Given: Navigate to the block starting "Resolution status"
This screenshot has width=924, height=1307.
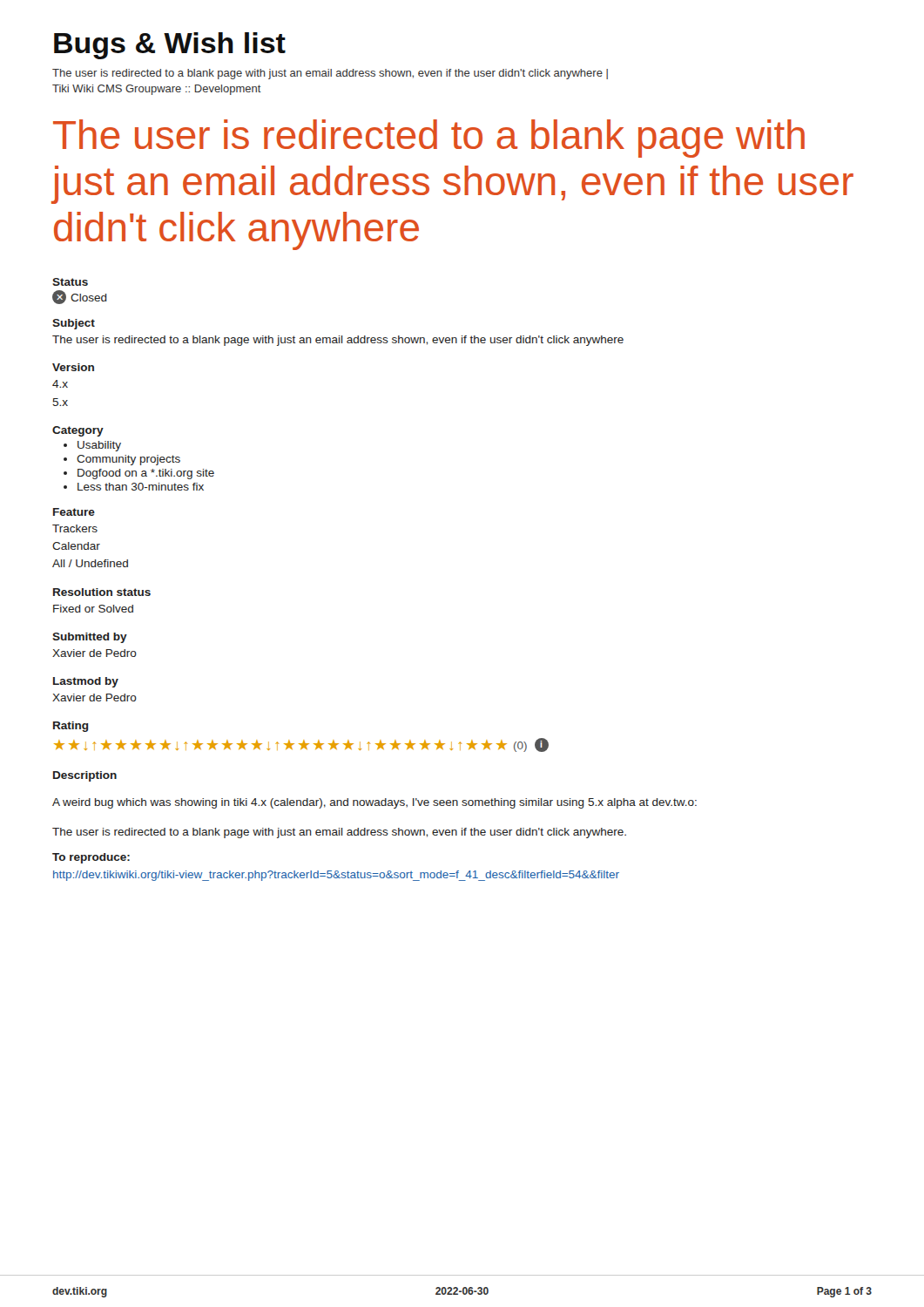Looking at the screenshot, I should (102, 592).
